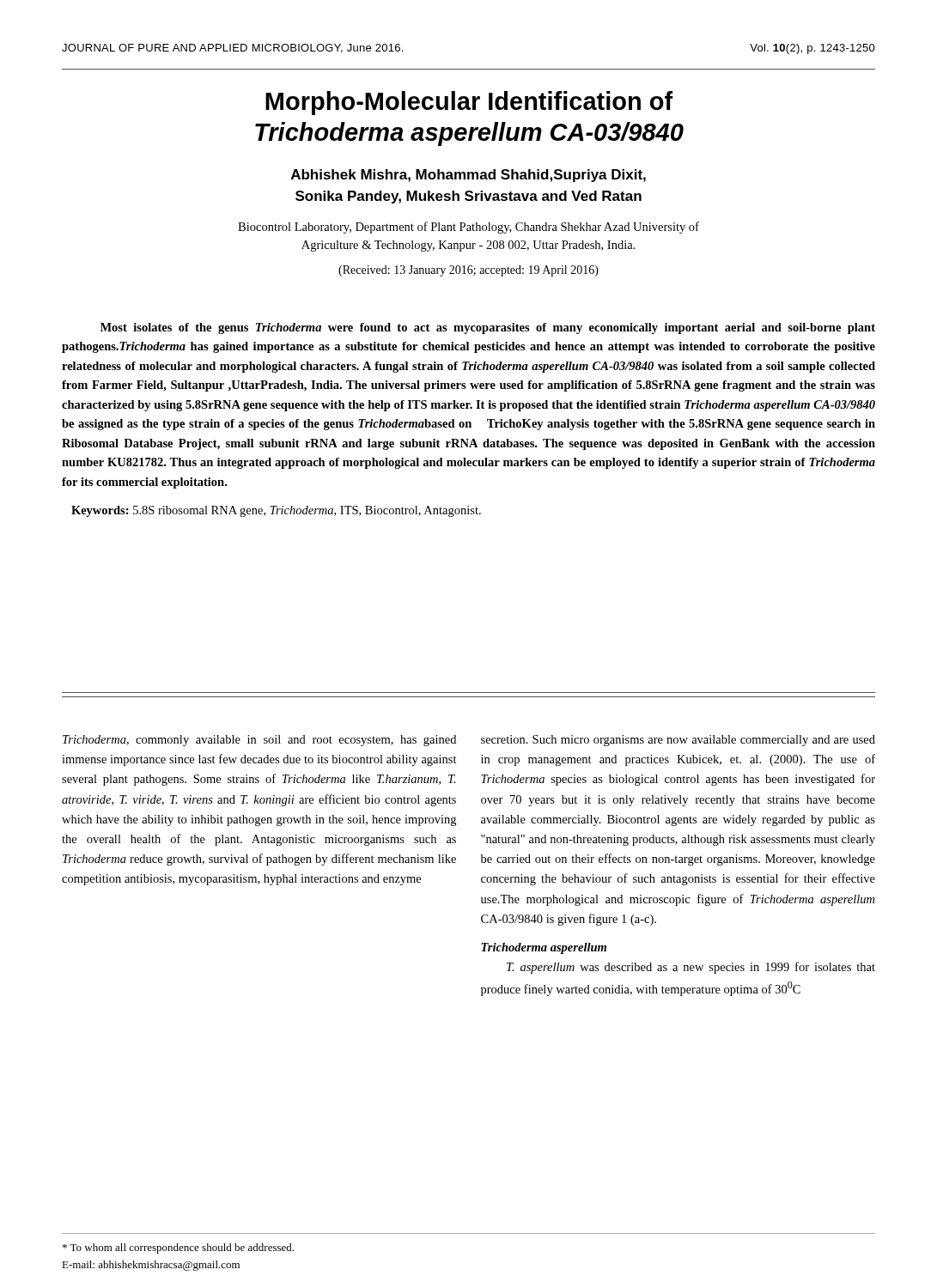Point to the element starting "Biocontrol Laboratory, Department of Plant"
This screenshot has height=1288, width=937.
468,236
